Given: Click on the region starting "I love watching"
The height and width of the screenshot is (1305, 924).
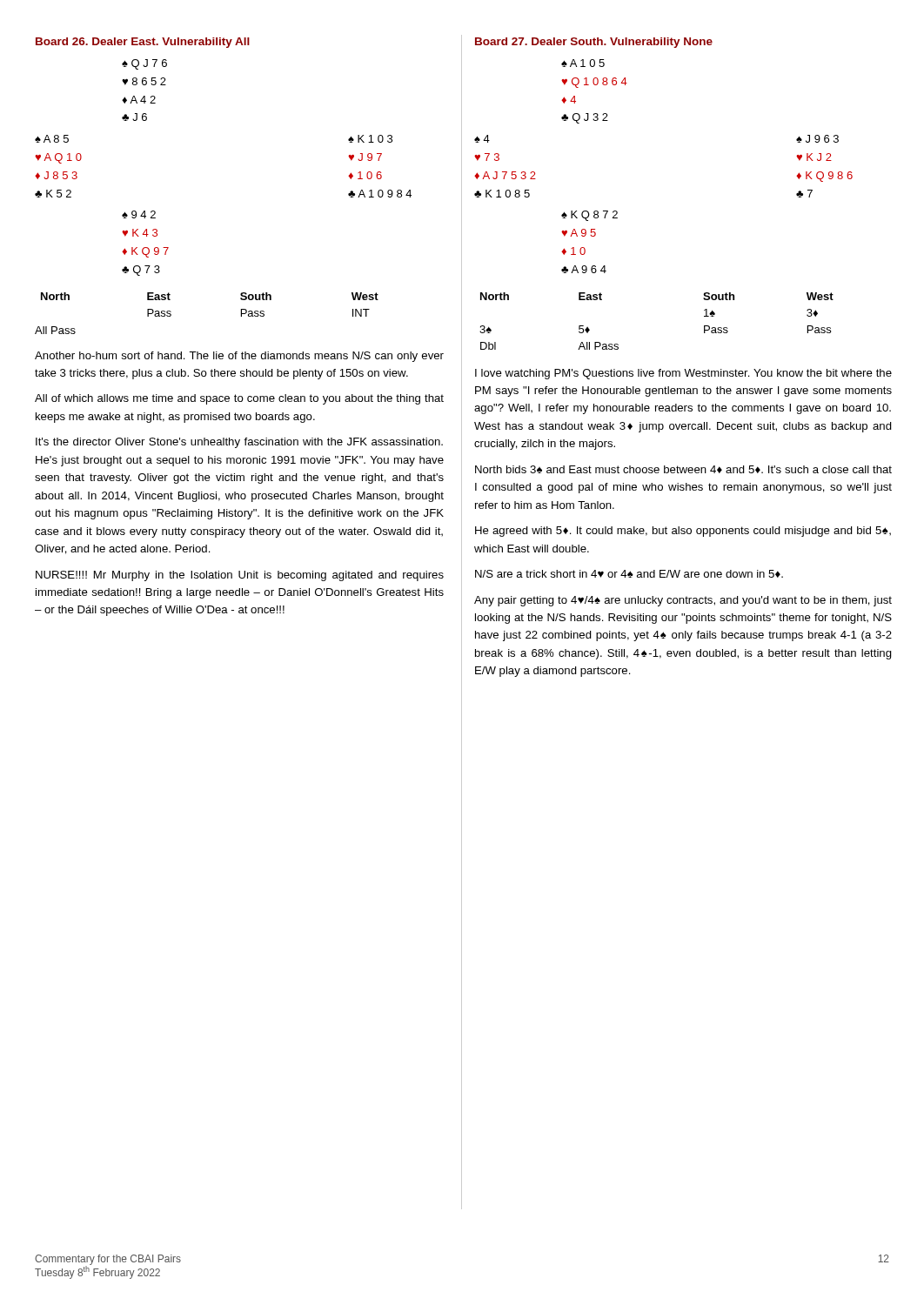Looking at the screenshot, I should tap(683, 408).
